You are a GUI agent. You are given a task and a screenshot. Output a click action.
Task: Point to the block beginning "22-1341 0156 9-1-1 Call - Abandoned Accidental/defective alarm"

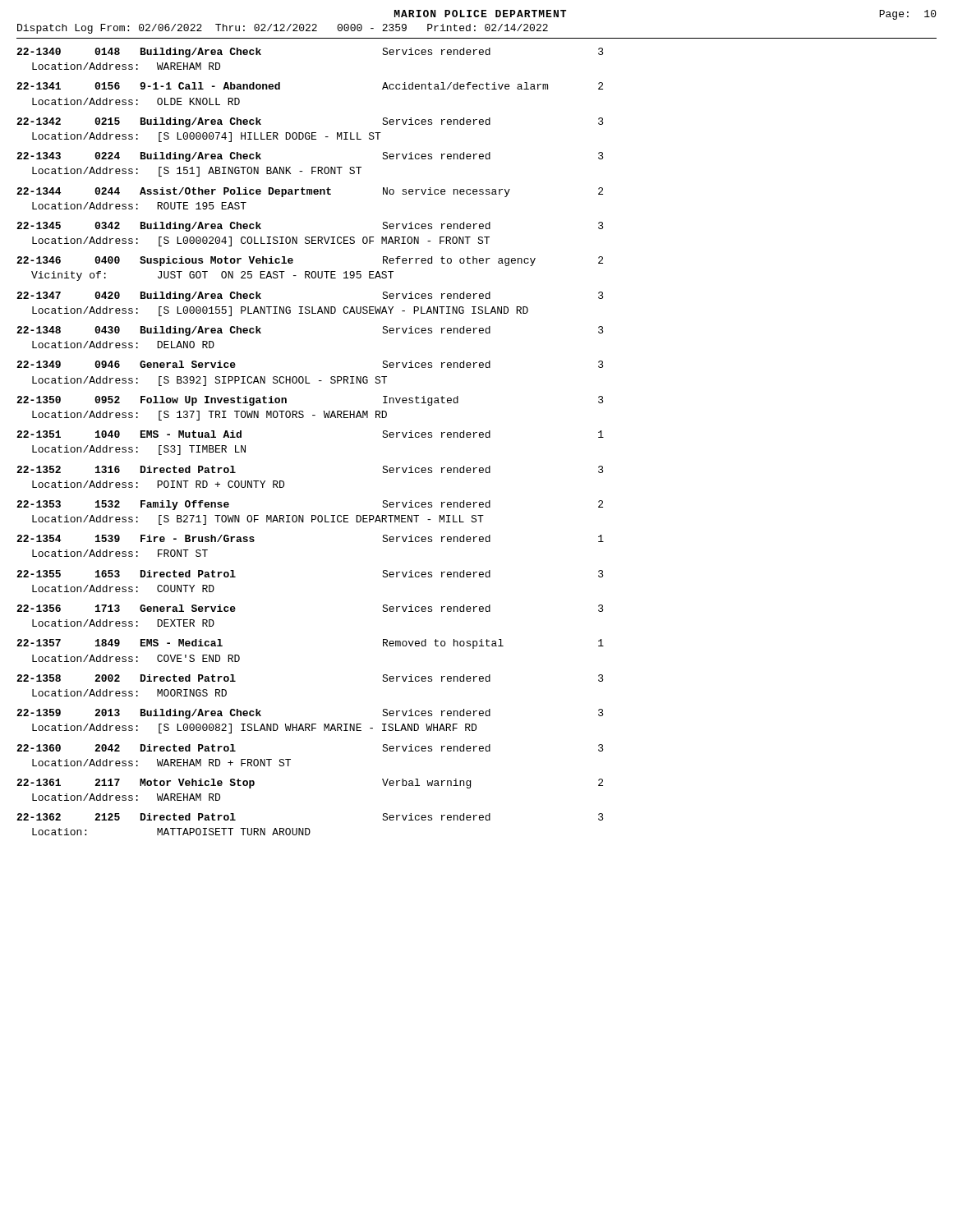point(476,95)
